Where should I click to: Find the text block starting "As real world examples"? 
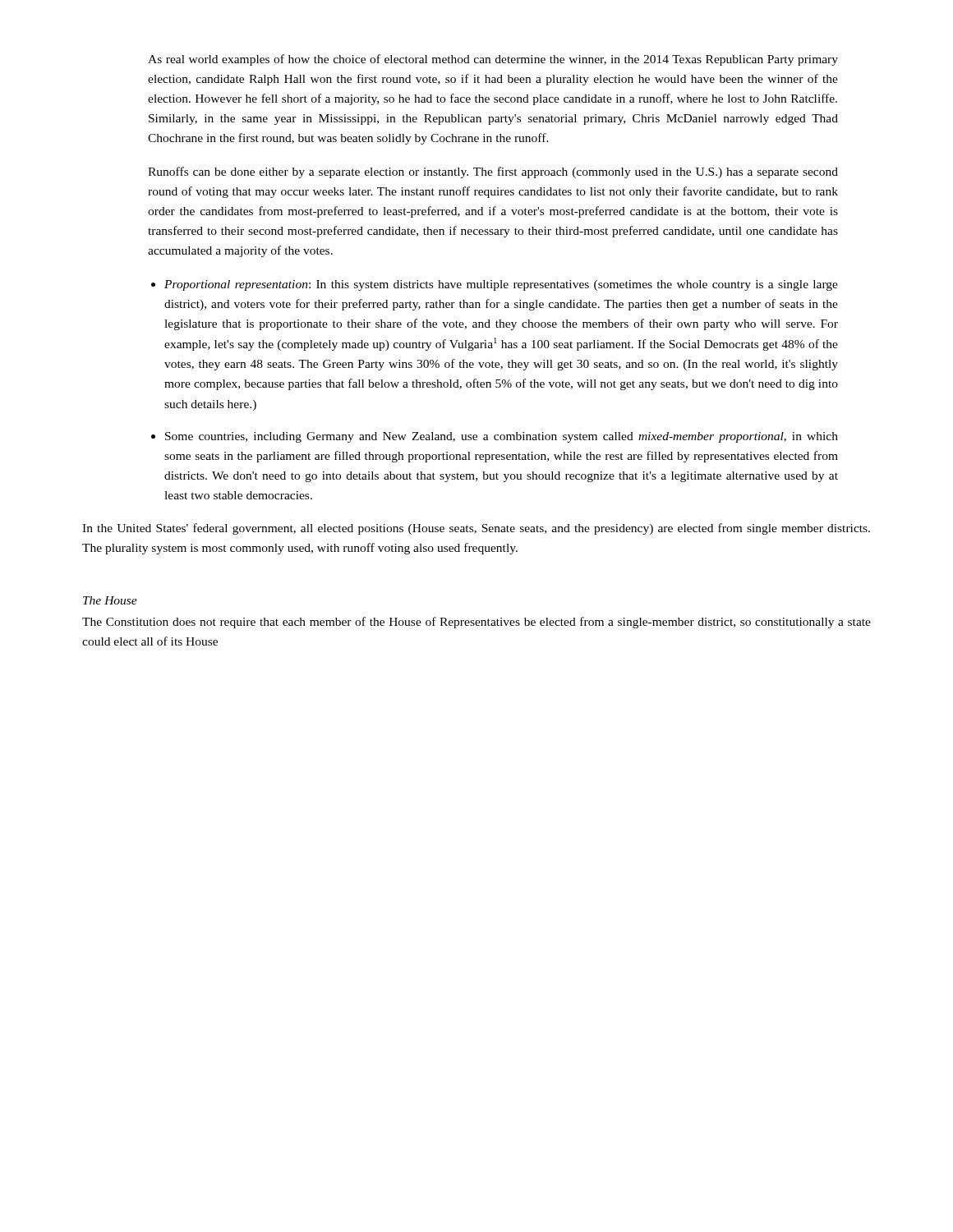click(x=493, y=98)
